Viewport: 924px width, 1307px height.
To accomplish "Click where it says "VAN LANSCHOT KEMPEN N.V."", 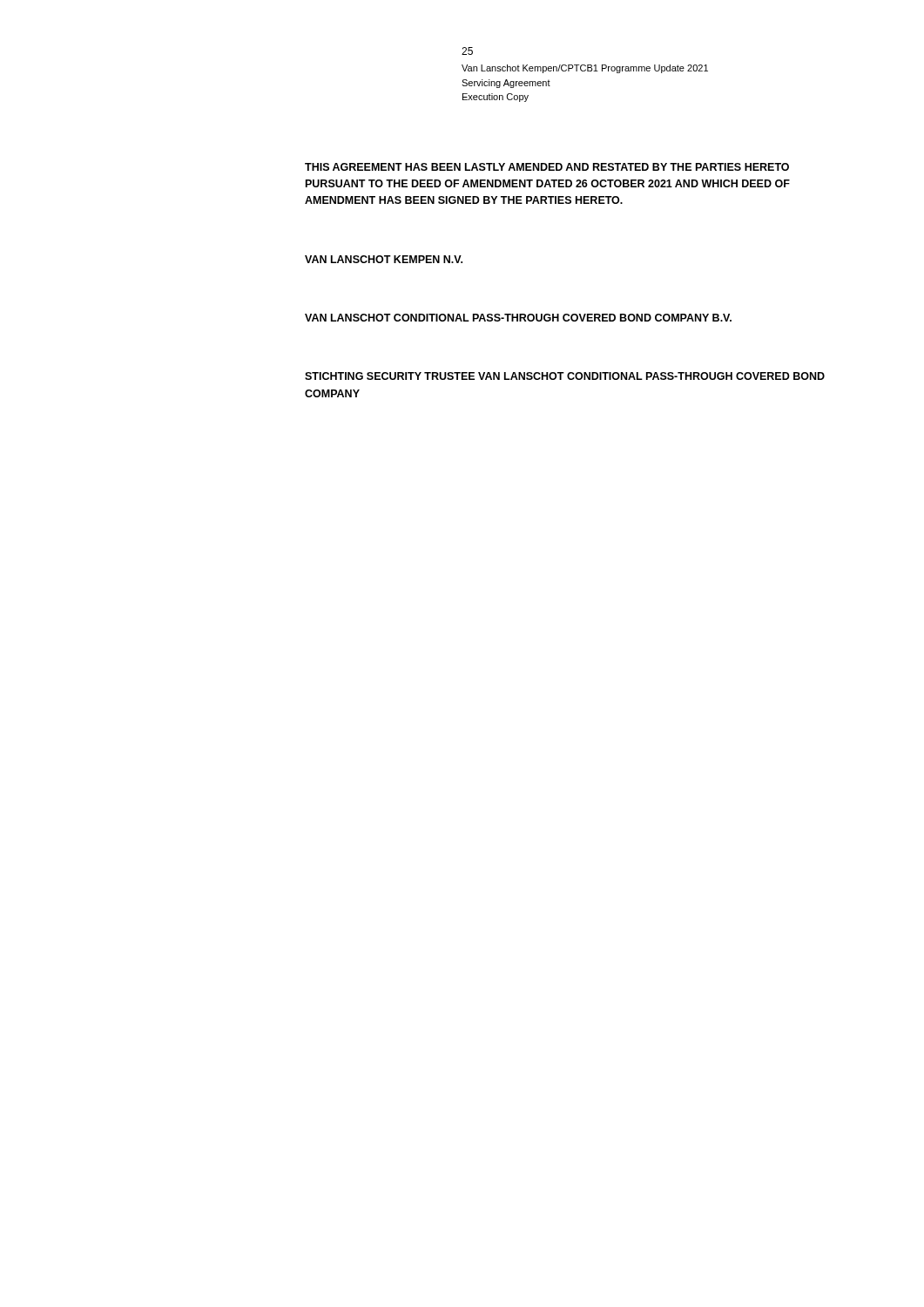I will [384, 259].
